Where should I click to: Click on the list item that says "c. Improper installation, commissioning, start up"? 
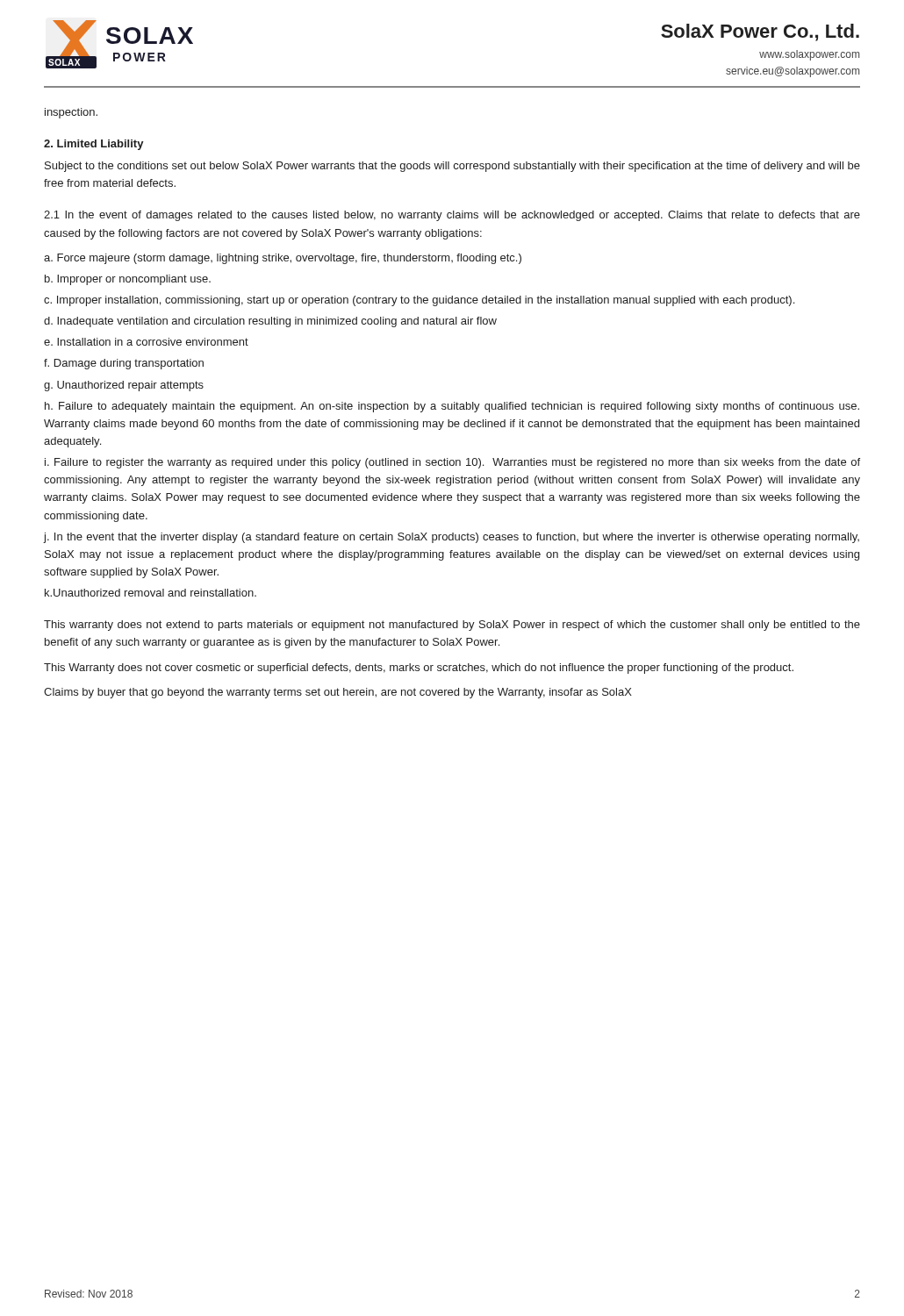[420, 300]
